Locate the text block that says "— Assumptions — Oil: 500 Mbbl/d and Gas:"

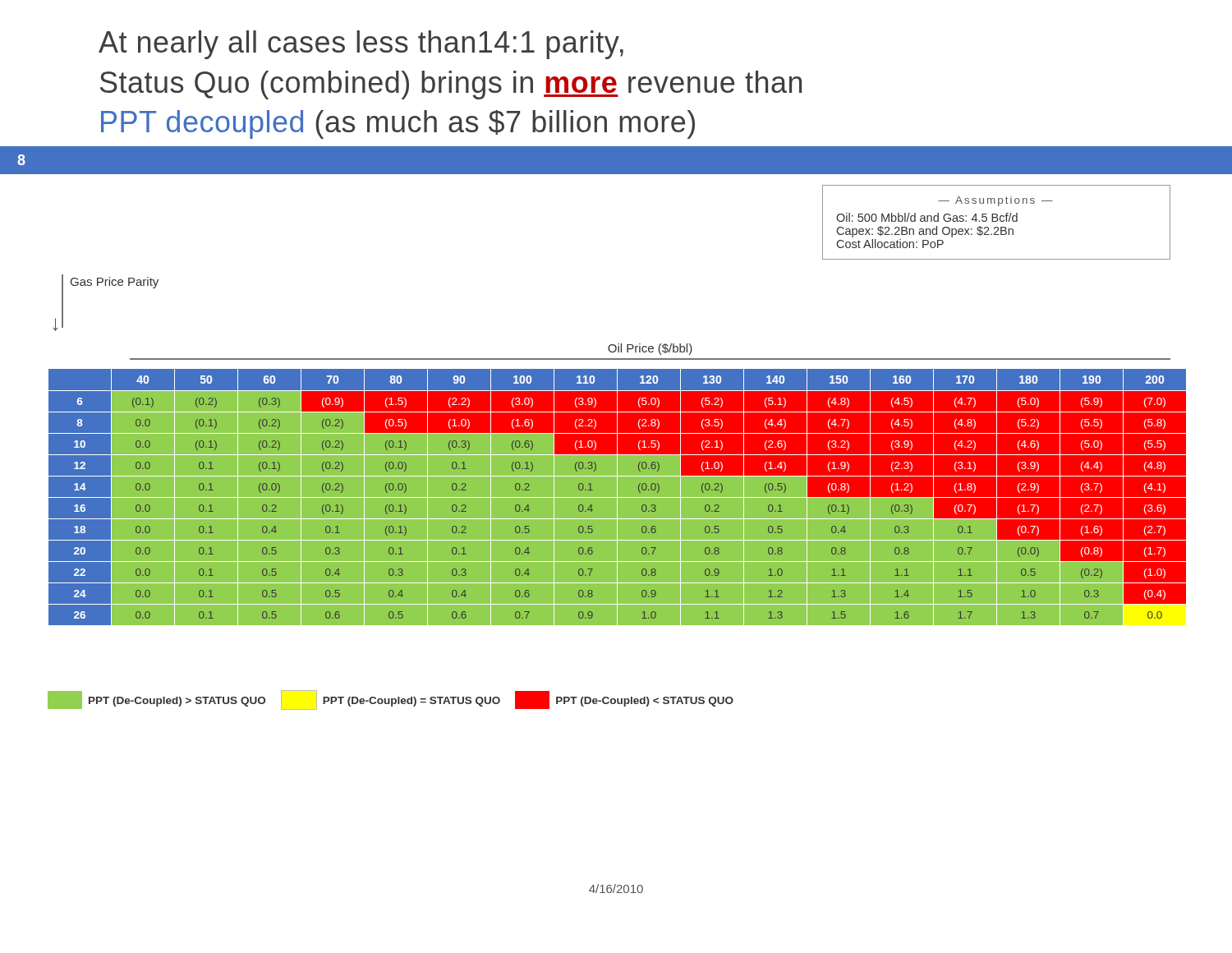coord(996,222)
